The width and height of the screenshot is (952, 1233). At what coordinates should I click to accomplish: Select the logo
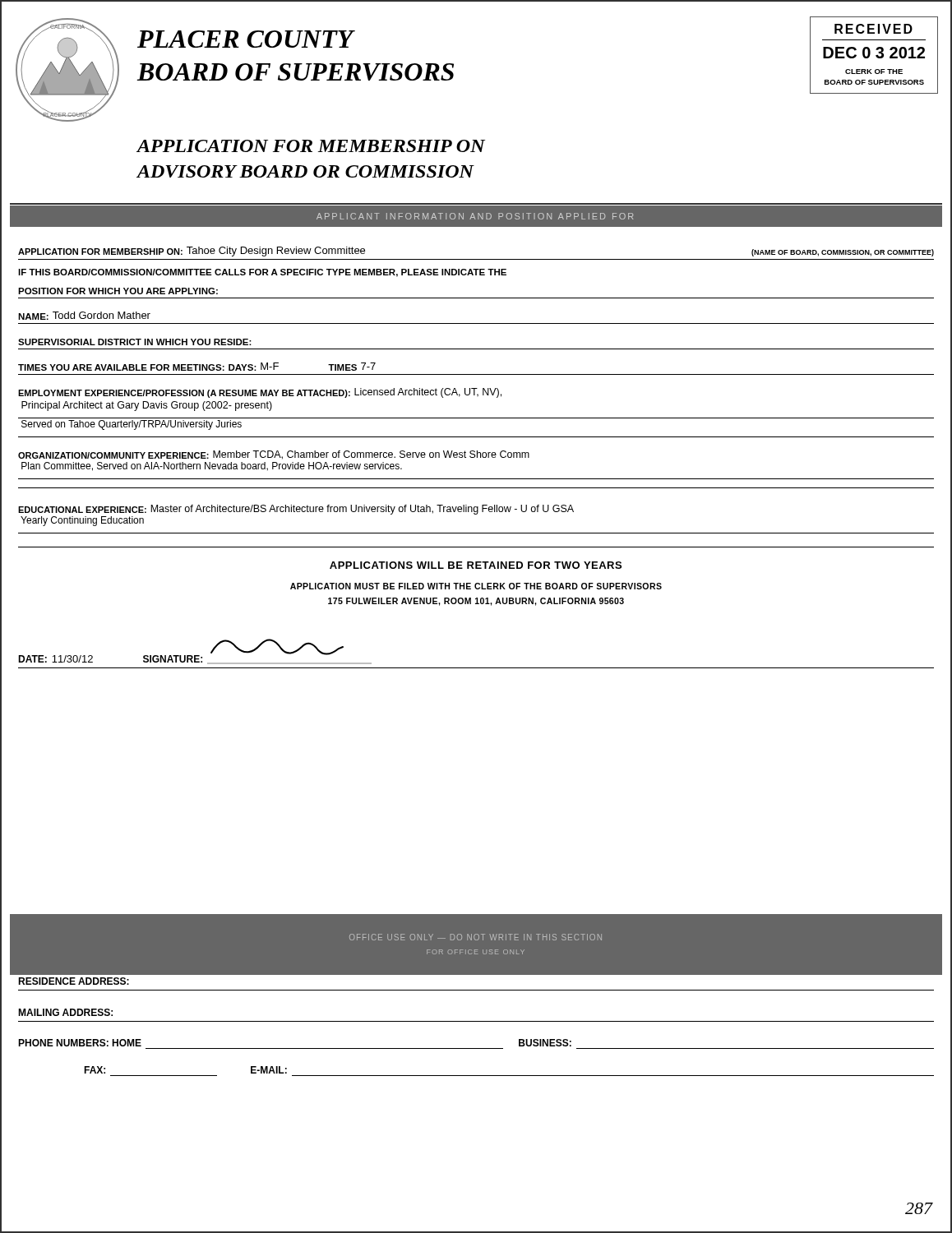point(67,70)
